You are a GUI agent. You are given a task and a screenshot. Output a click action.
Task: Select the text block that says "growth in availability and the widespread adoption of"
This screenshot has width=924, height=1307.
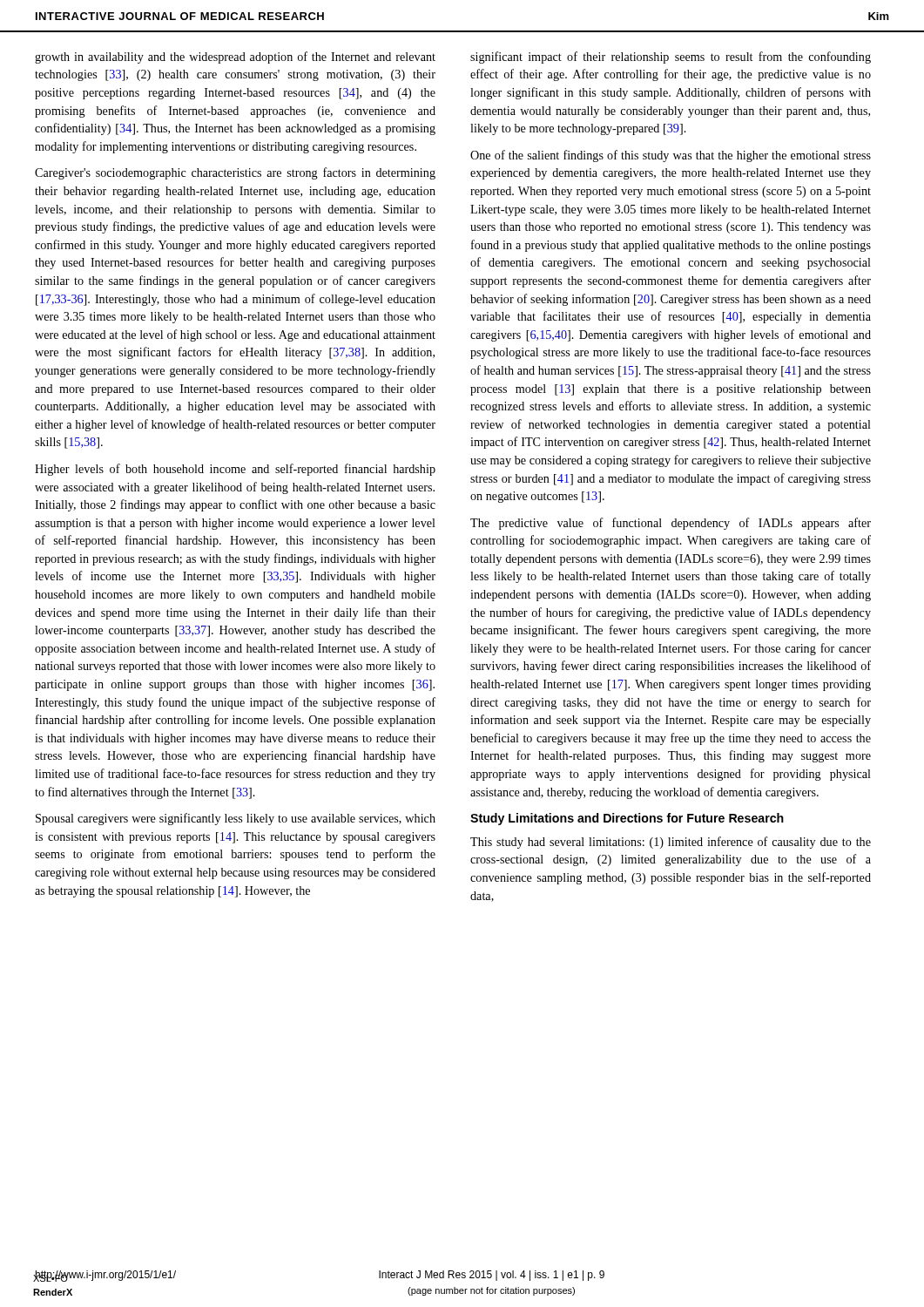(235, 102)
